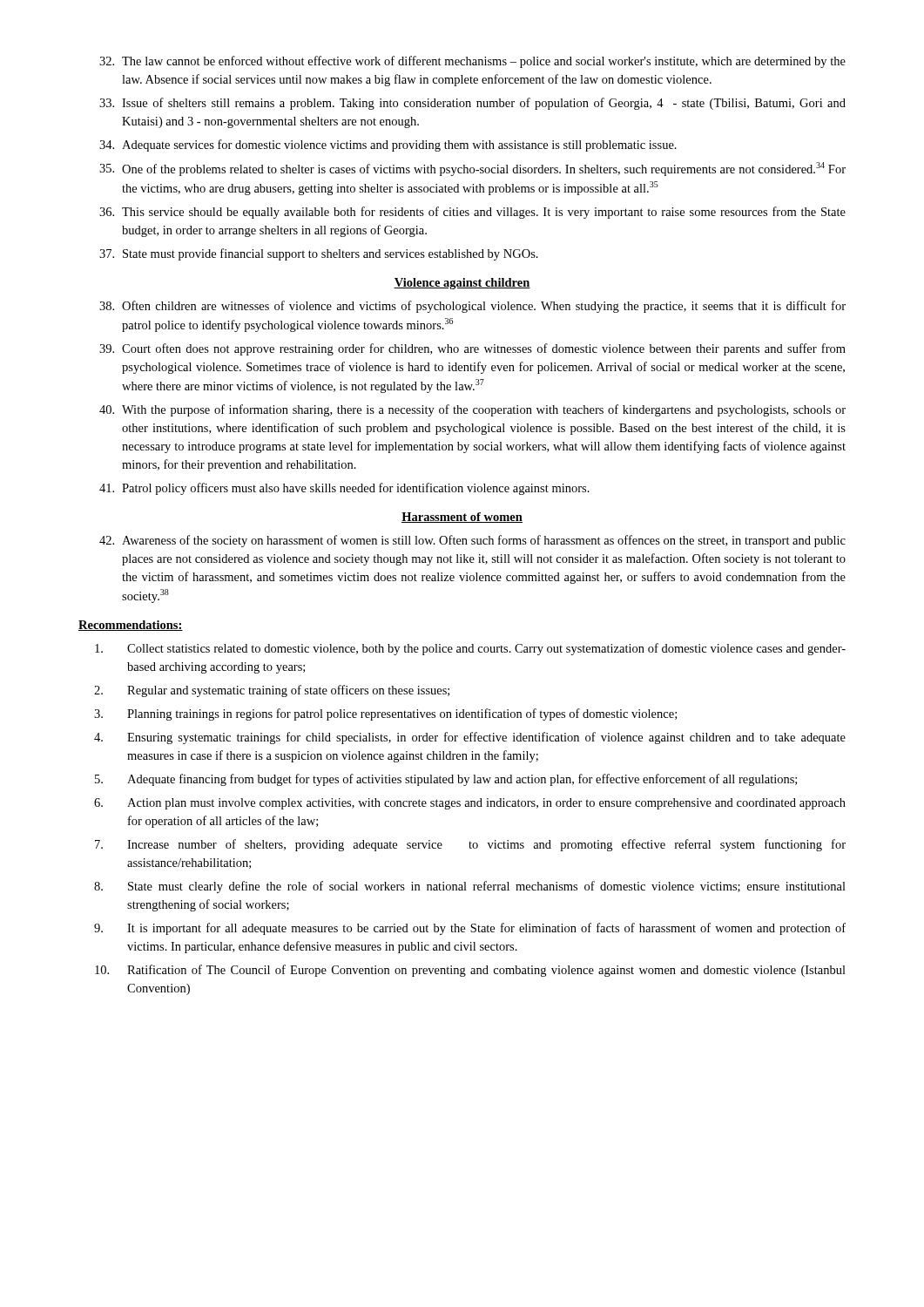
Task: Find the list item that reads "10. Ratification of"
Action: [470, 979]
